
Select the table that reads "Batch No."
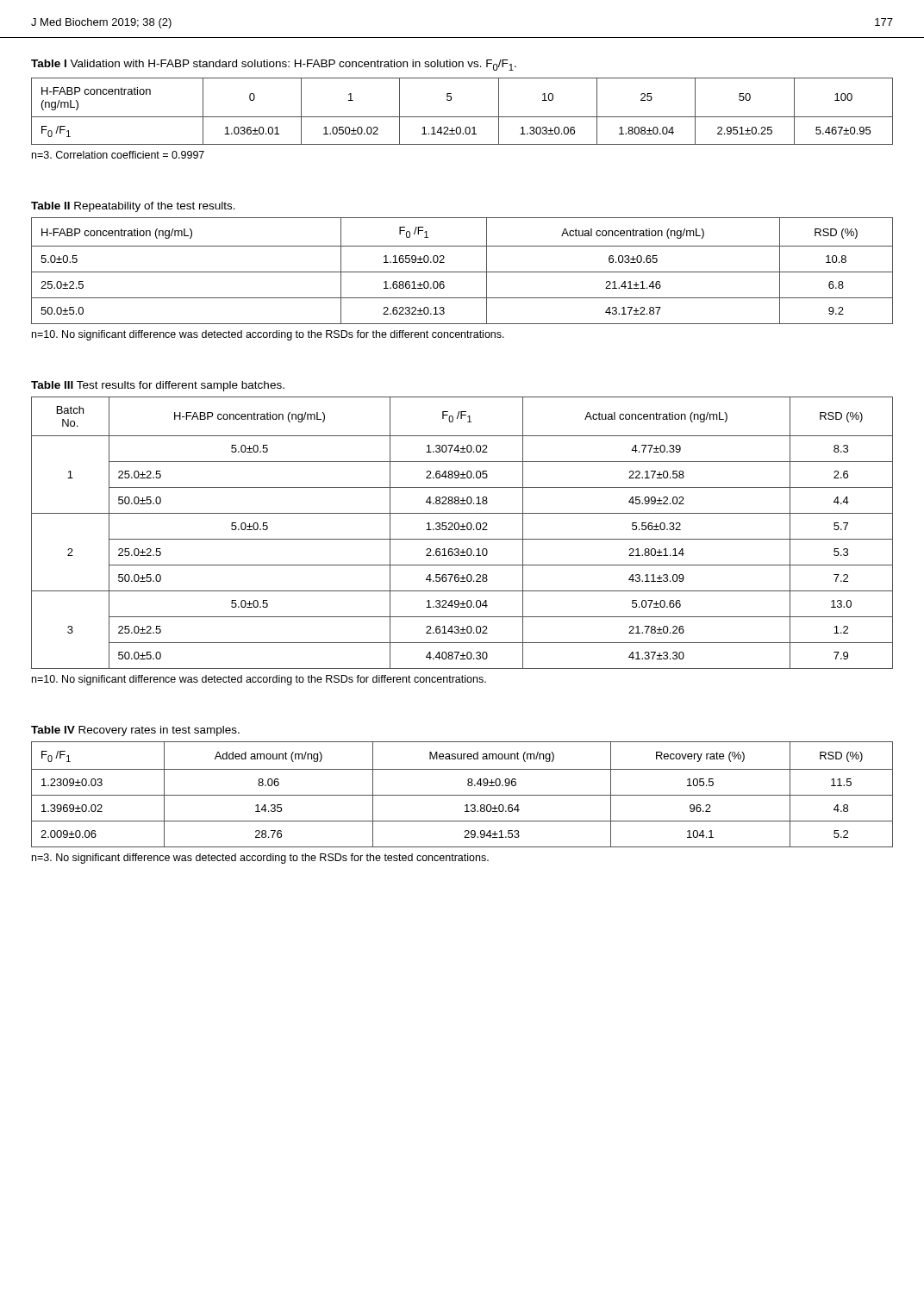click(x=462, y=533)
